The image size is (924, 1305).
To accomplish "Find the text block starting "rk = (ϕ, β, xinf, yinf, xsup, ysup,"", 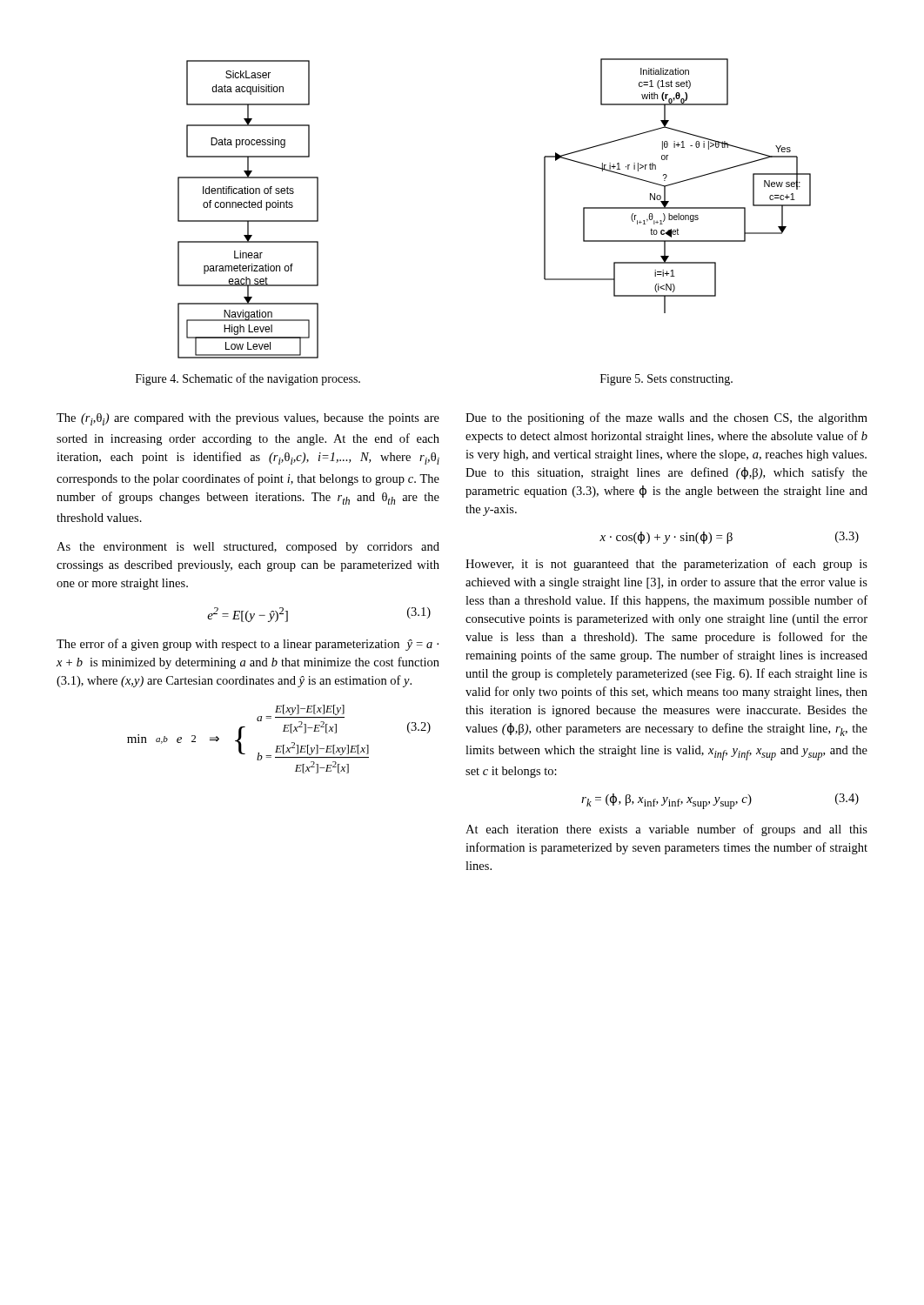I will tap(720, 800).
